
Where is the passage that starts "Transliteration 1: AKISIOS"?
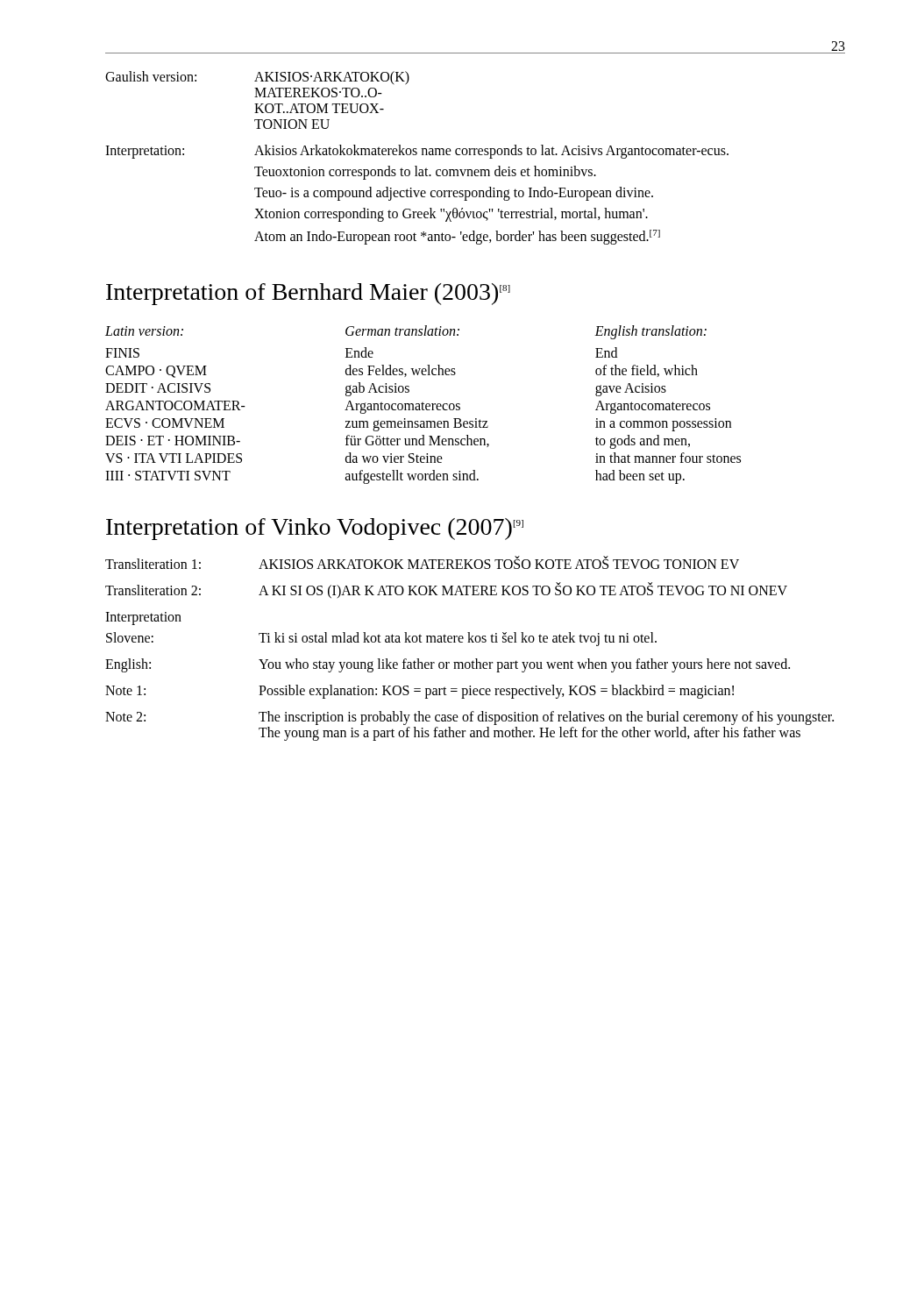(475, 565)
